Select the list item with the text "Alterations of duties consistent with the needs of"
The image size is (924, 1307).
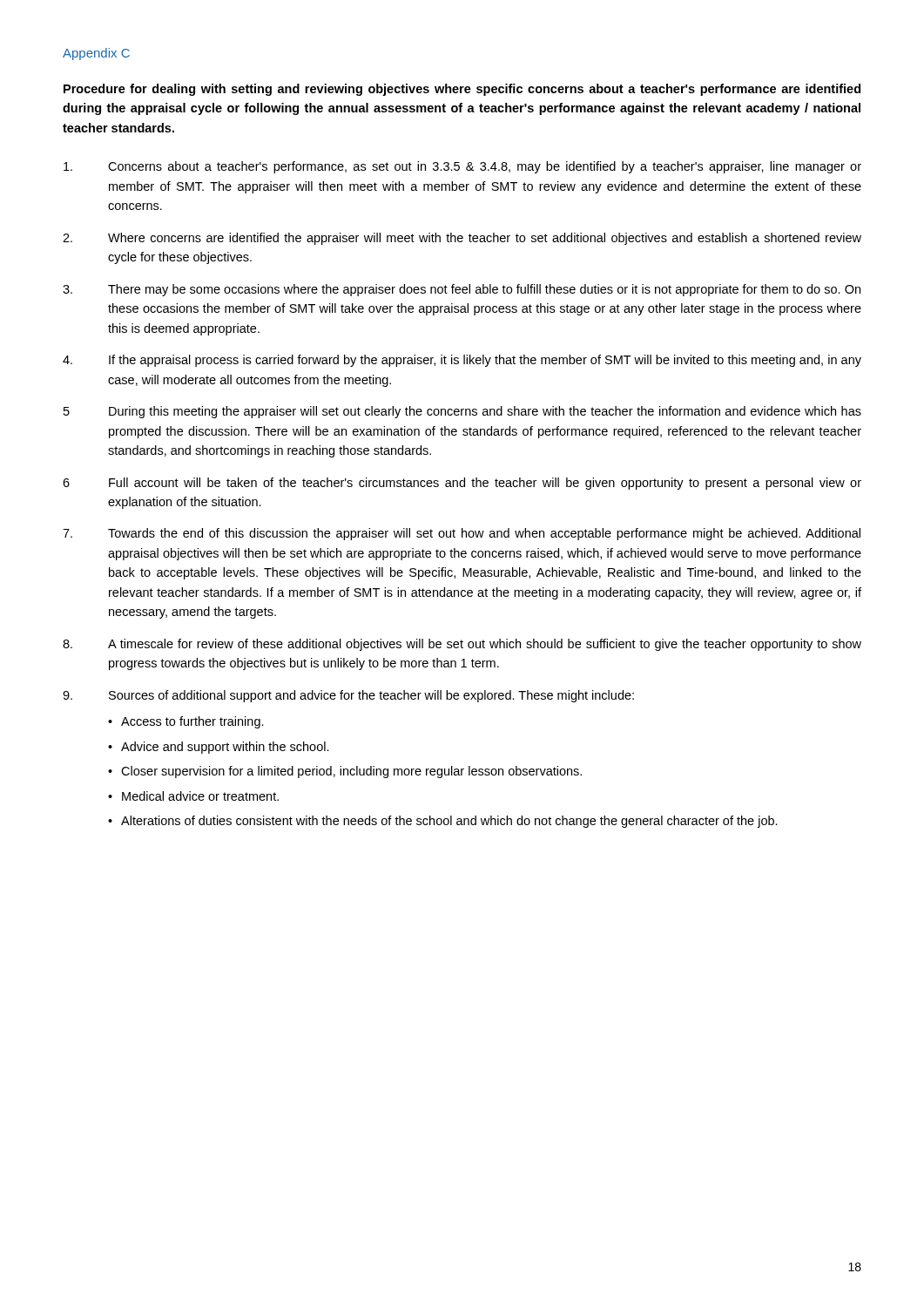click(x=450, y=821)
